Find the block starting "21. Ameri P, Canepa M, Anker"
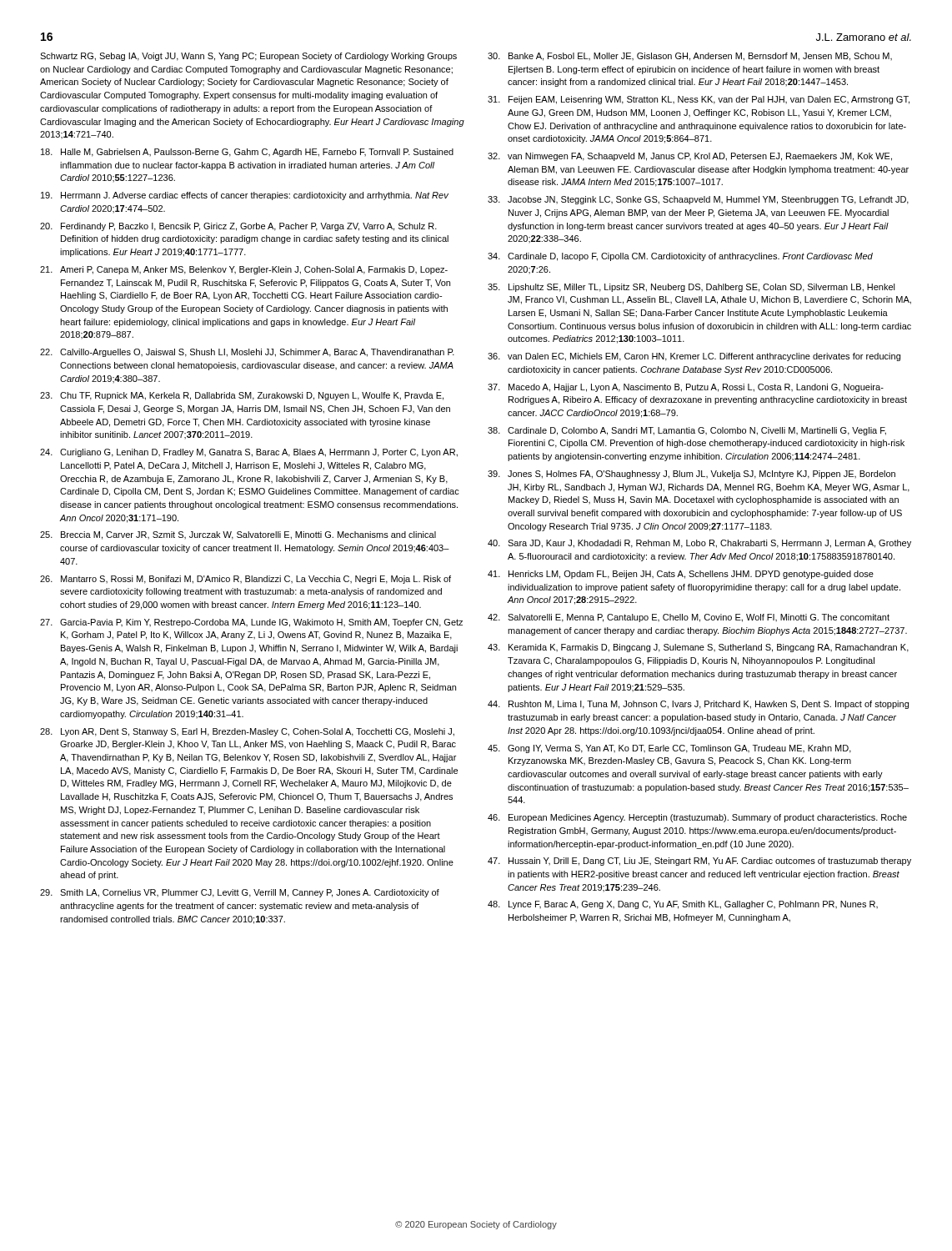Image resolution: width=952 pixels, height=1251 pixels. pyautogui.click(x=252, y=303)
